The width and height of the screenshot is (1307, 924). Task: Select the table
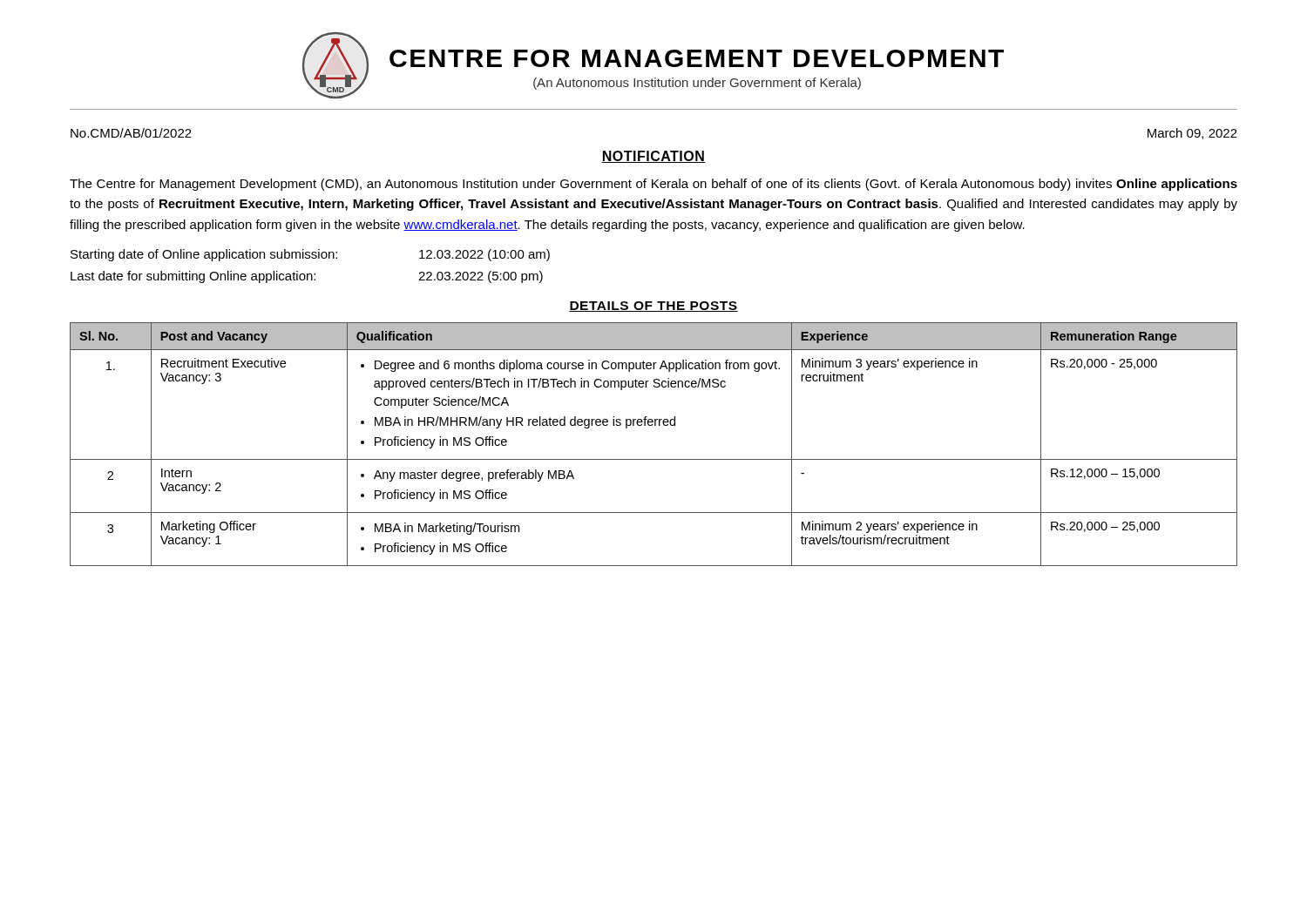pos(654,444)
